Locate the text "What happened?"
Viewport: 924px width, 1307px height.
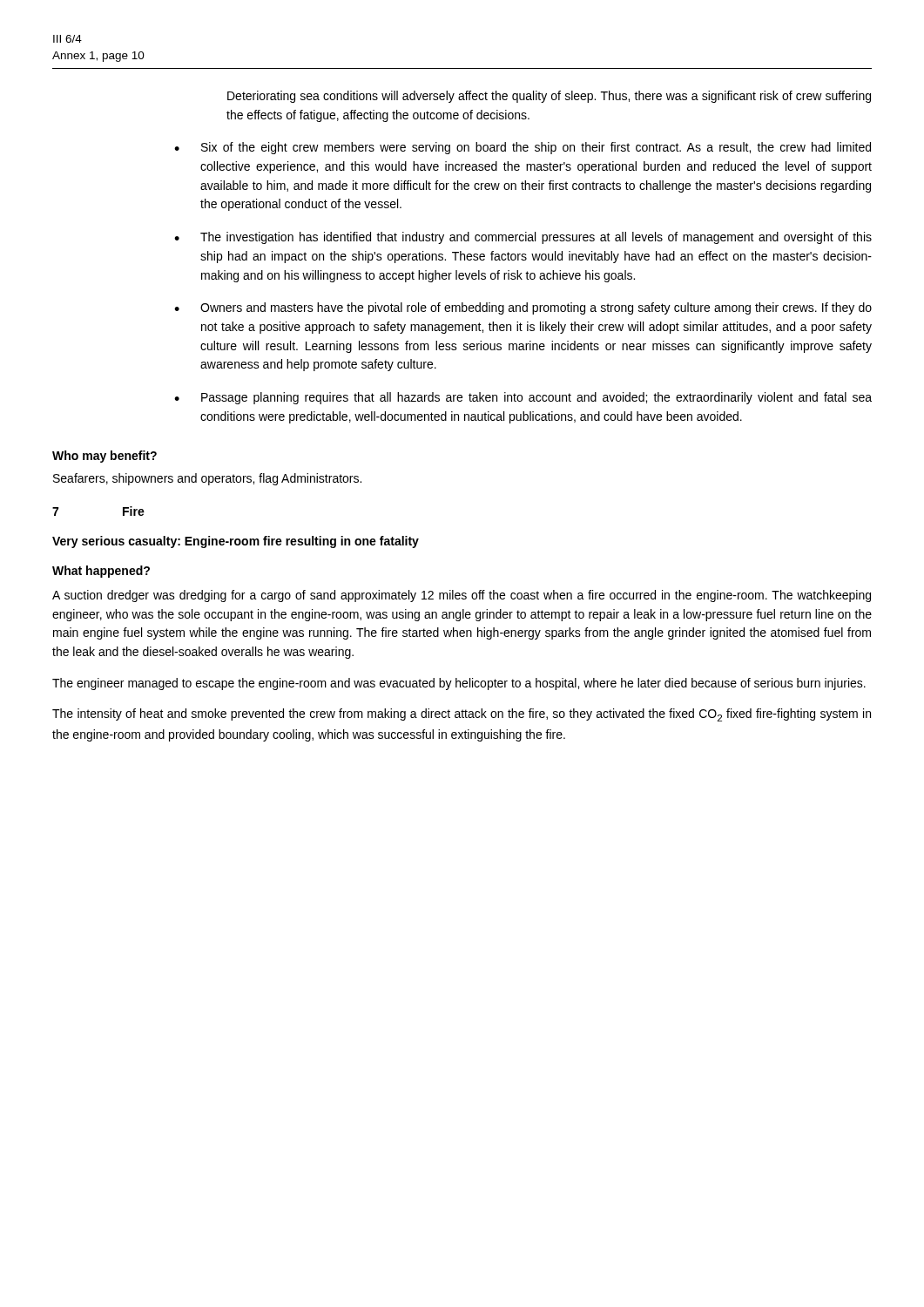(101, 571)
